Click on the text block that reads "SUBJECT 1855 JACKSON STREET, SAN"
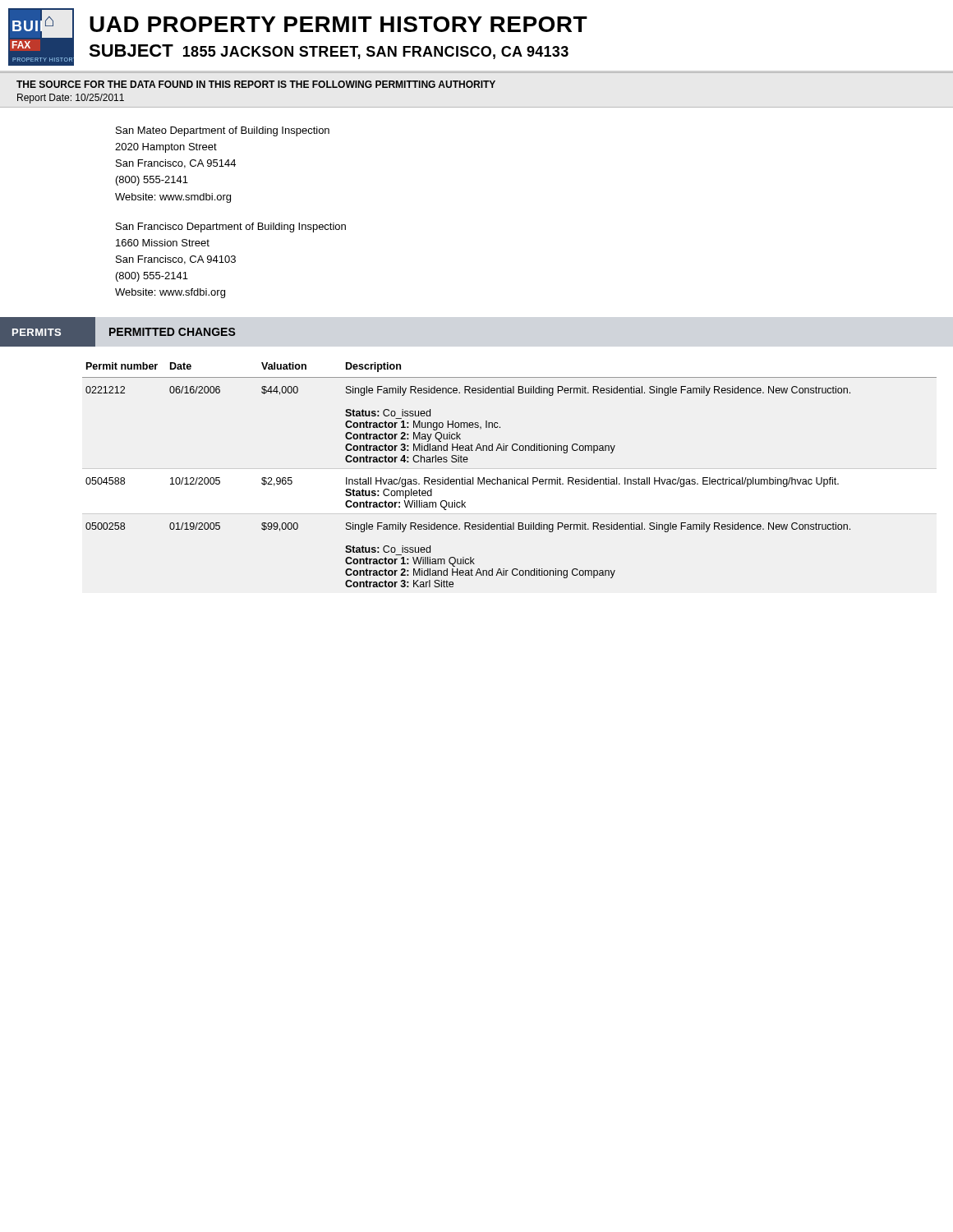Screen dimensions: 1232x953 point(329,51)
